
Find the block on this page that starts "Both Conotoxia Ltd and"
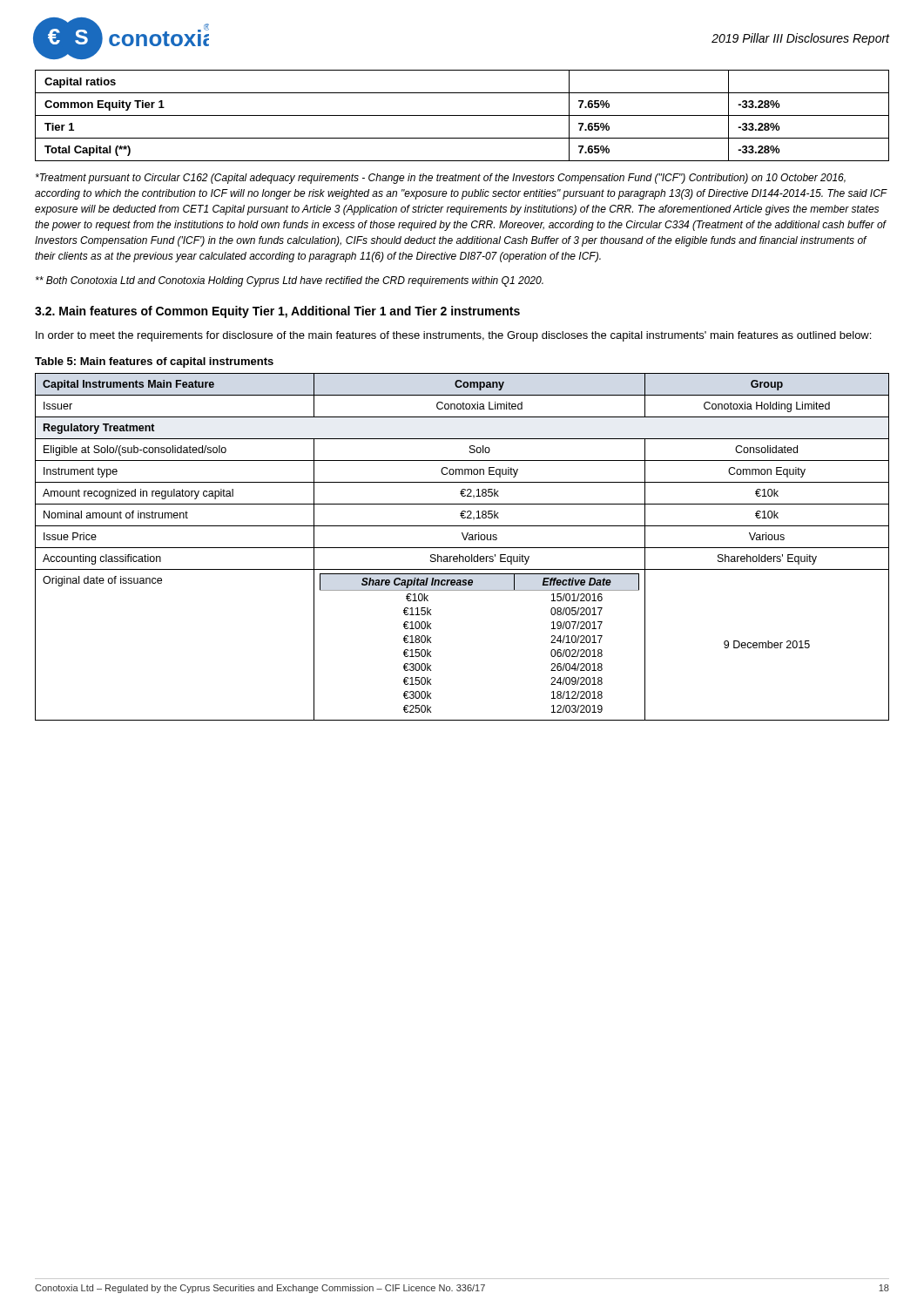pyautogui.click(x=290, y=281)
